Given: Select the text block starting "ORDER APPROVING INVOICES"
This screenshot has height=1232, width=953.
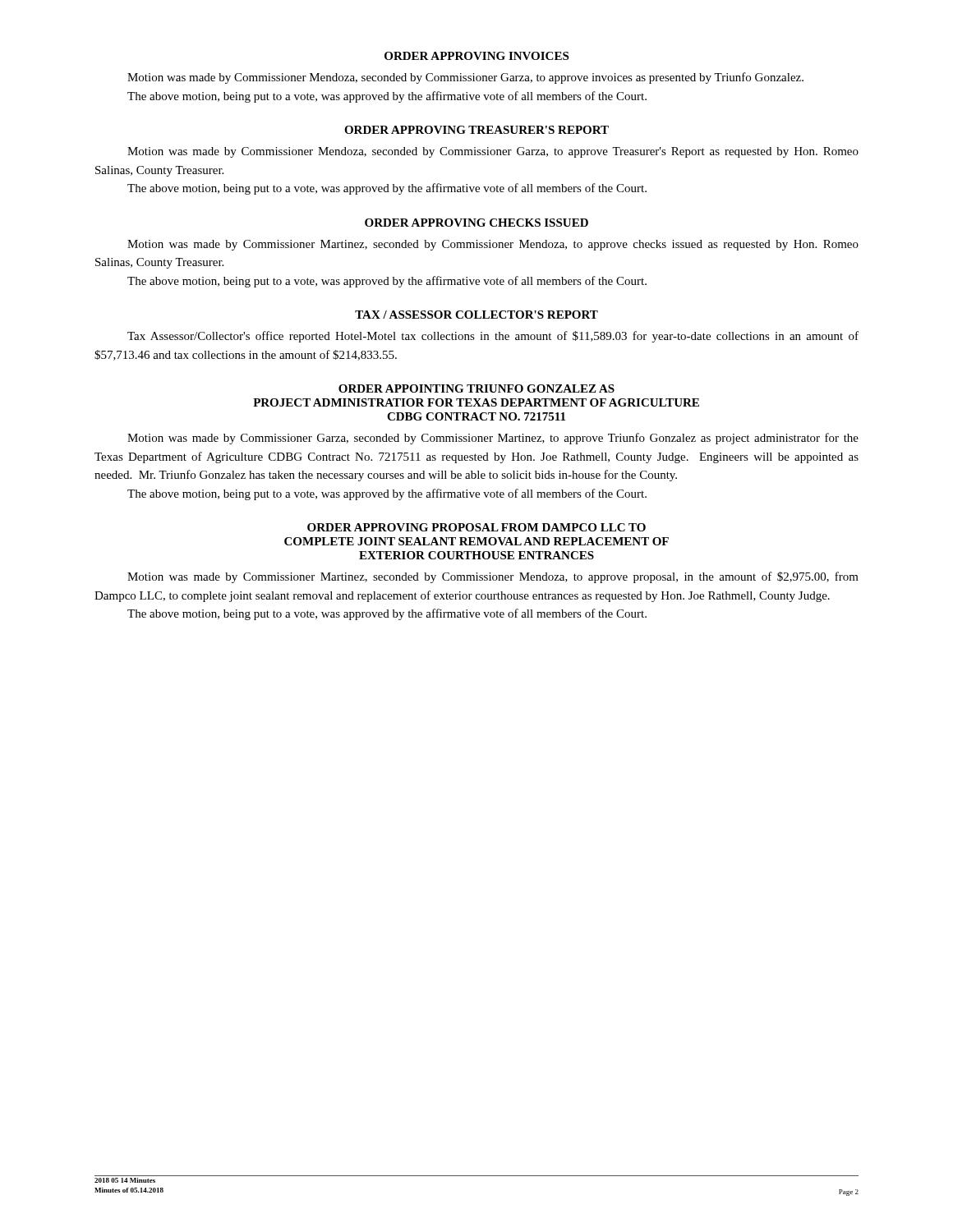Looking at the screenshot, I should click(476, 56).
